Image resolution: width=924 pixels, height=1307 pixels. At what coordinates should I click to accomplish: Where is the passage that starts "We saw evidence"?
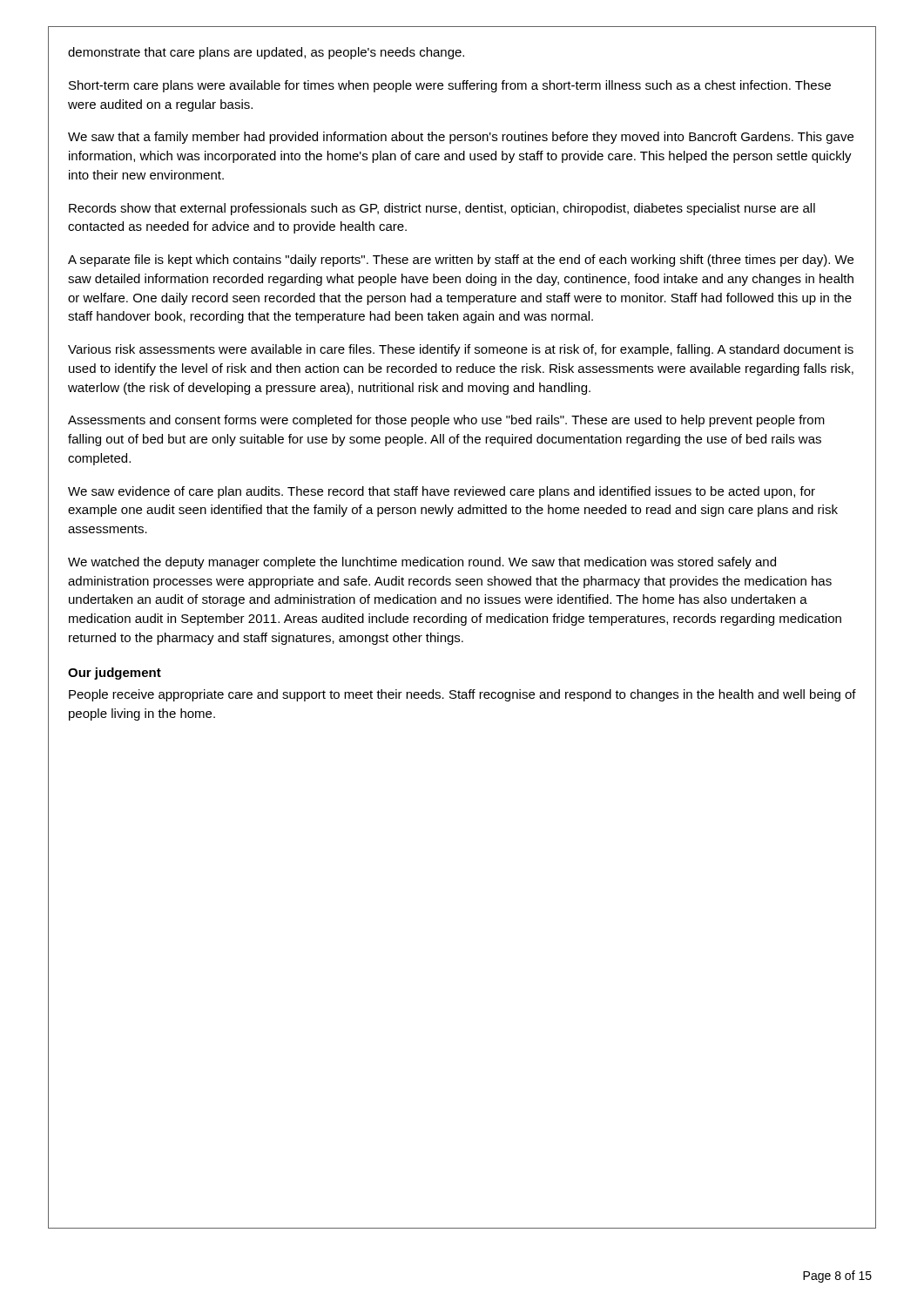pyautogui.click(x=453, y=510)
